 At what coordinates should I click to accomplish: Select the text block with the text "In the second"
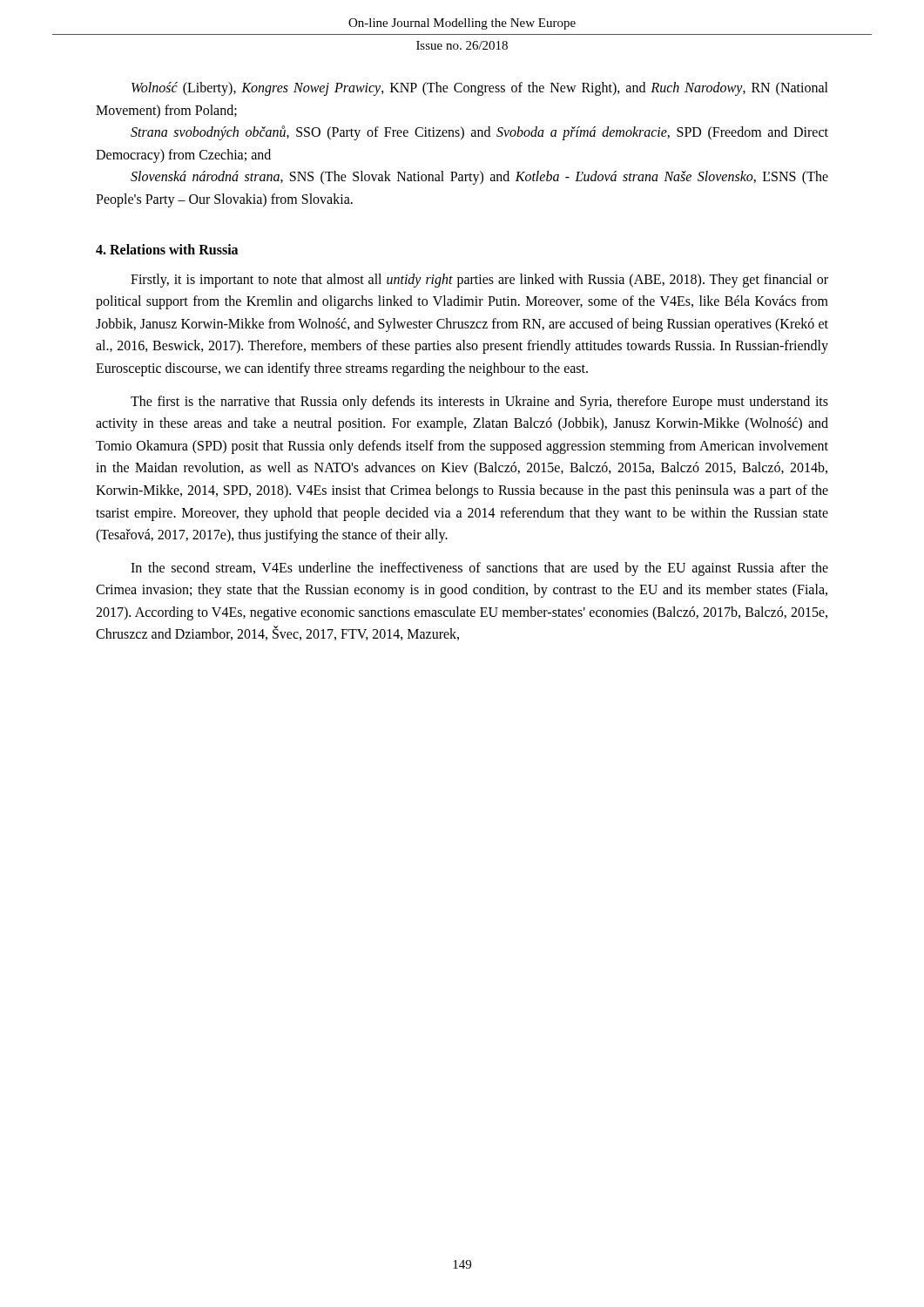click(462, 601)
